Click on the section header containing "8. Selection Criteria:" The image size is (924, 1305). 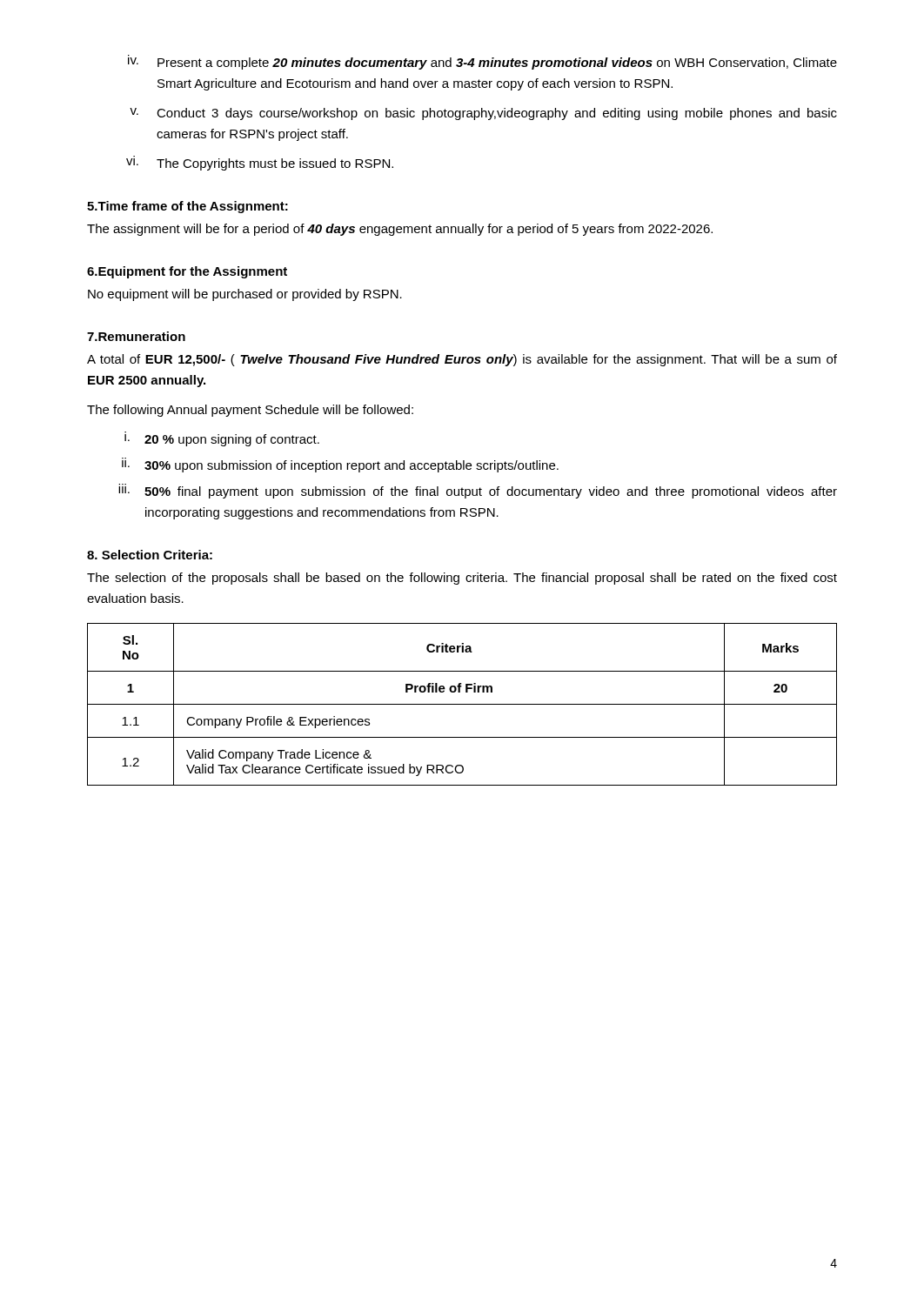[x=150, y=555]
